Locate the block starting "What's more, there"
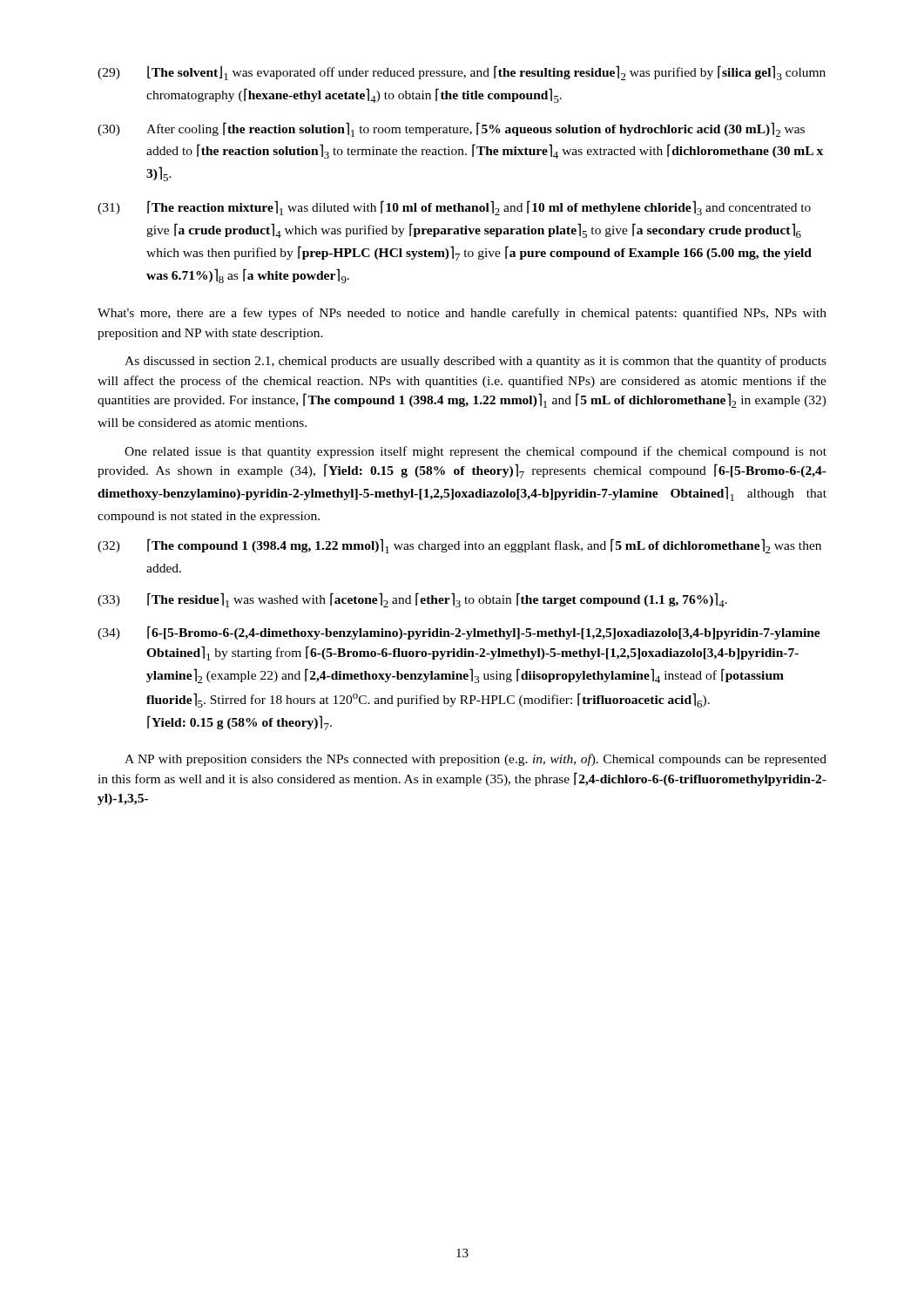The image size is (924, 1307). coord(462,323)
